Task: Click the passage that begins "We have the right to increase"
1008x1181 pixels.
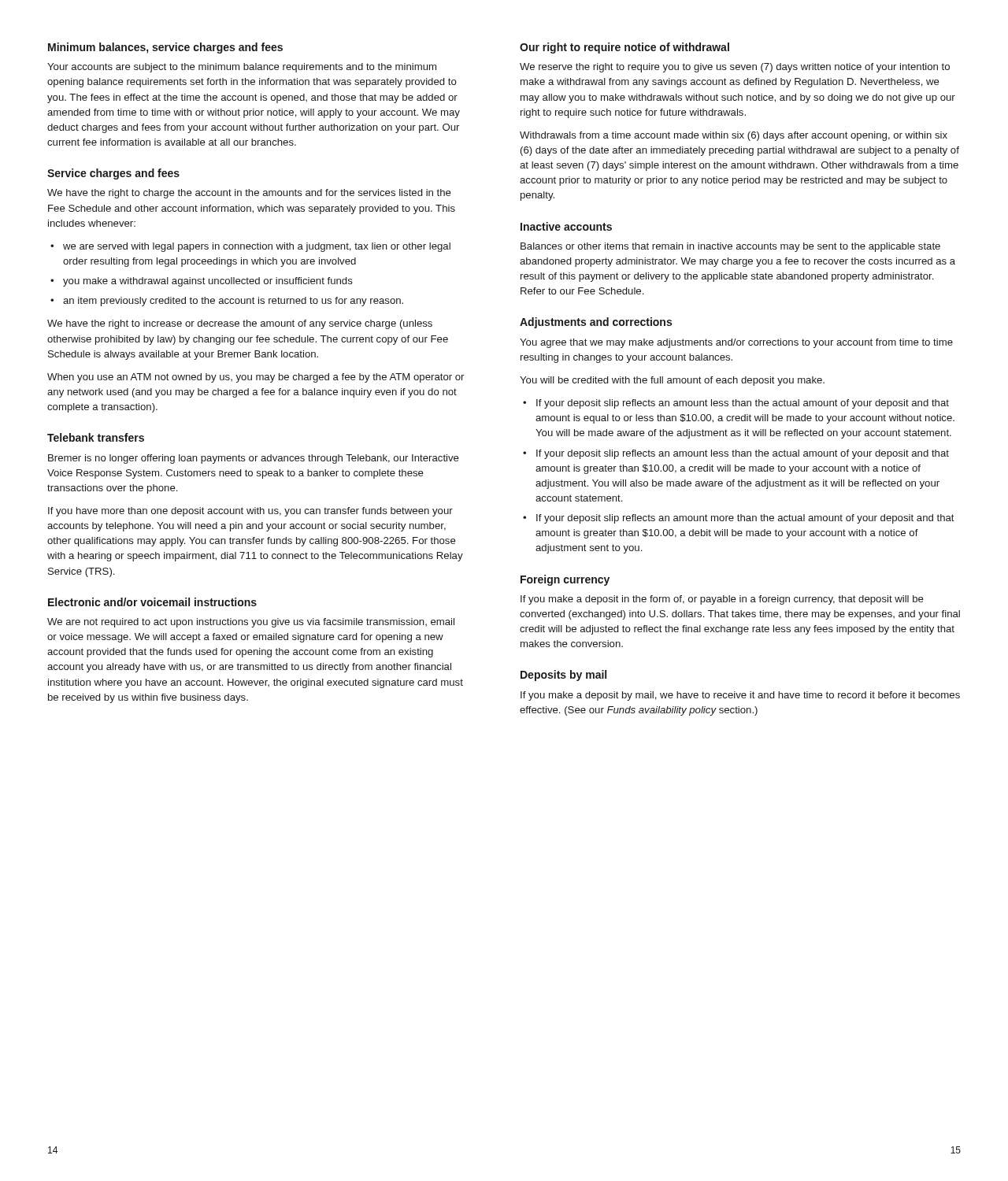Action: 248,339
